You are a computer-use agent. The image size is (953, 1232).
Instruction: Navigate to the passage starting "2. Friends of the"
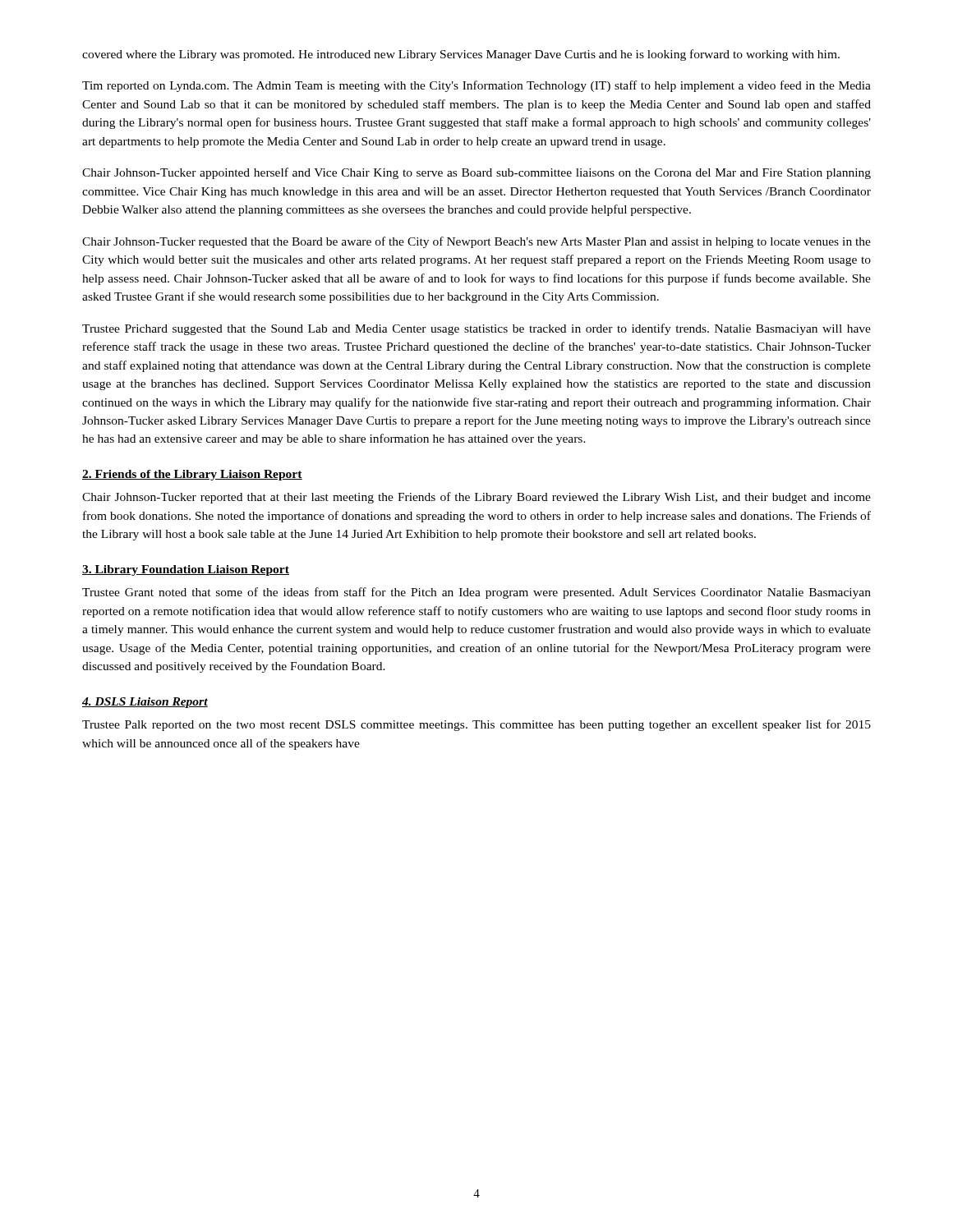[x=192, y=473]
